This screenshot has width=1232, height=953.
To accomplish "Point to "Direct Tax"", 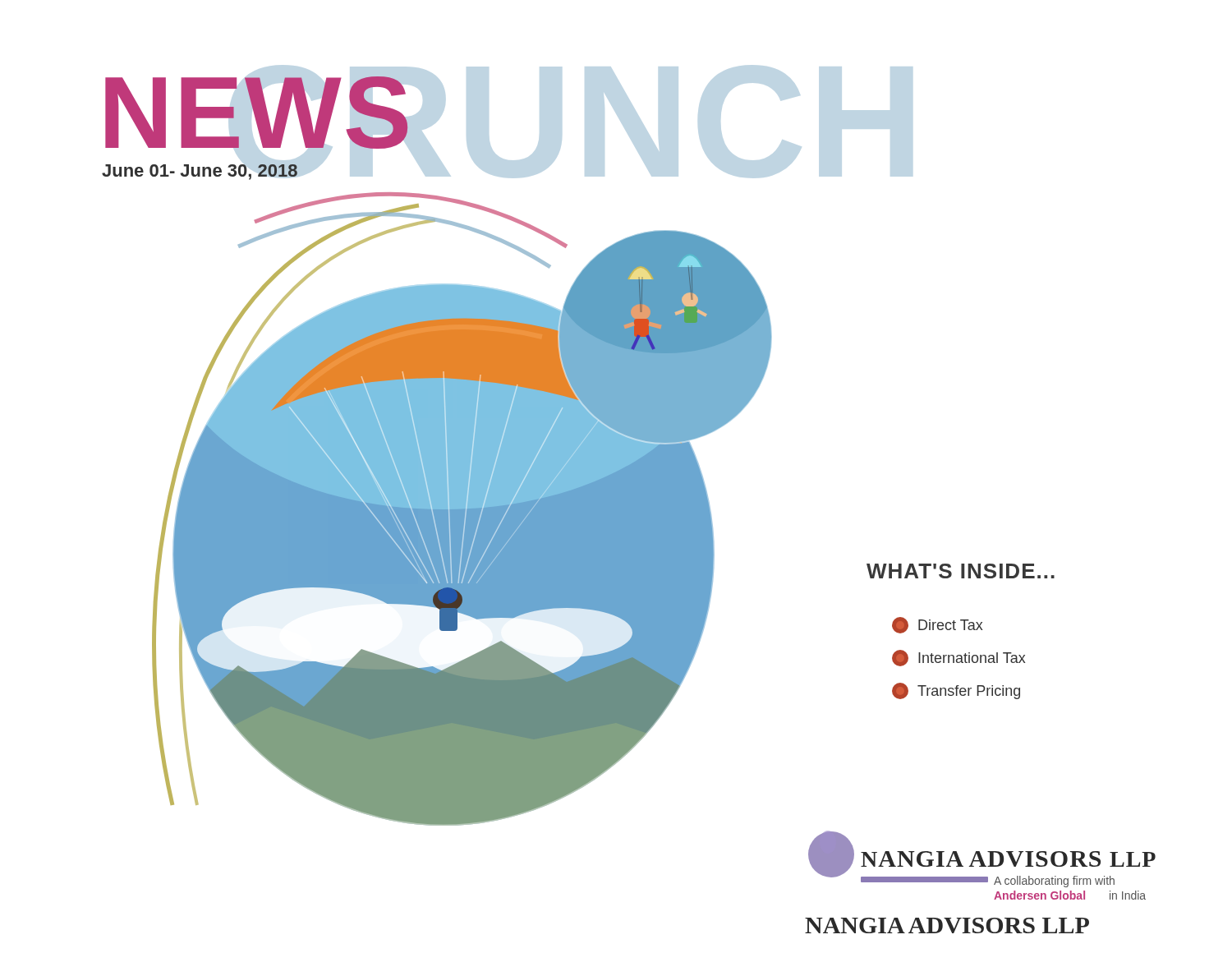I will pyautogui.click(x=937, y=625).
